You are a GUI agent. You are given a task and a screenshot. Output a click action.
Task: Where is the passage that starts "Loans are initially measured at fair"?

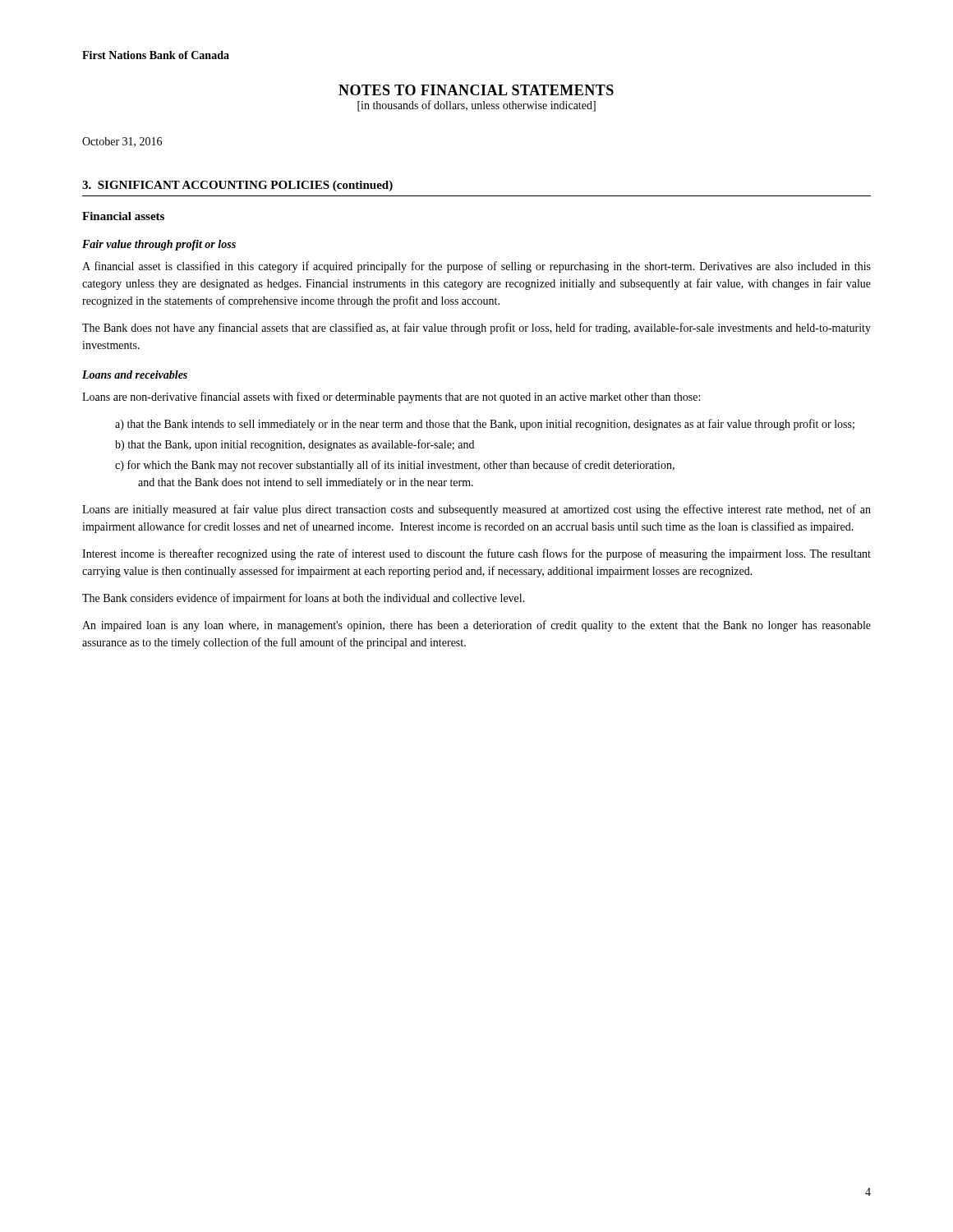[476, 518]
